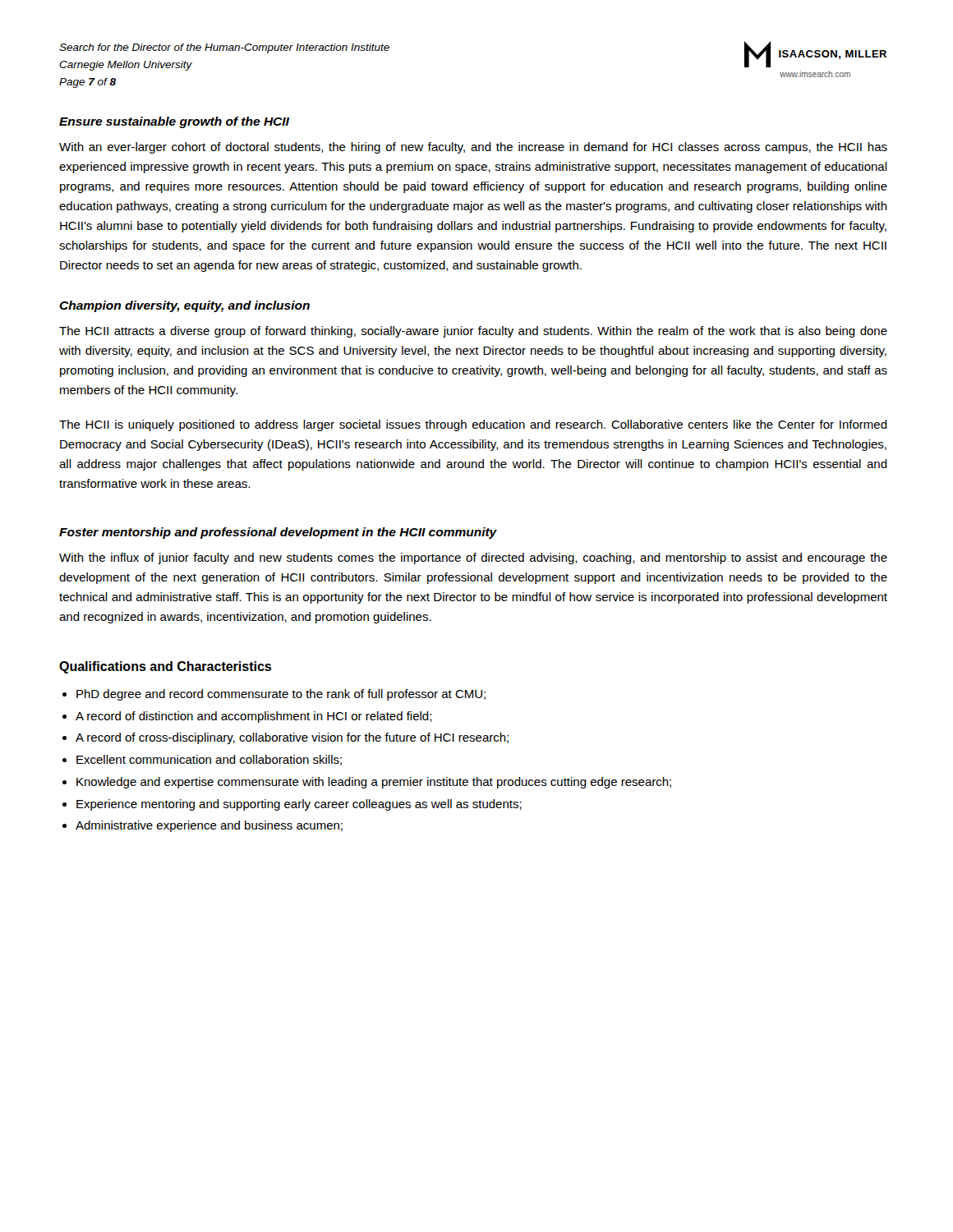Navigate to the block starting "Ensure sustainable growth"
The height and width of the screenshot is (1232, 953).
174,121
